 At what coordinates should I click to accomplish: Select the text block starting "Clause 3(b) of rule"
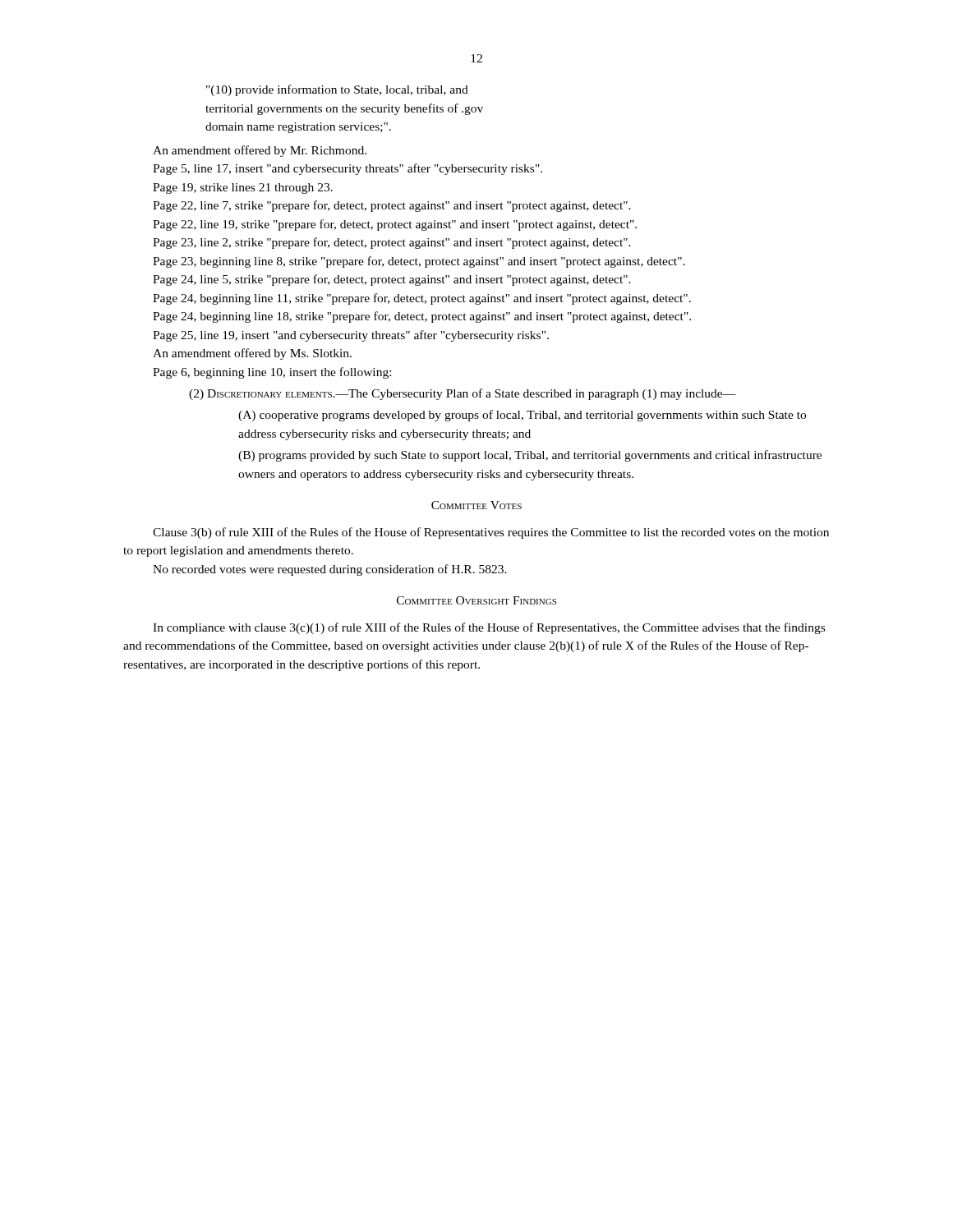click(491, 533)
